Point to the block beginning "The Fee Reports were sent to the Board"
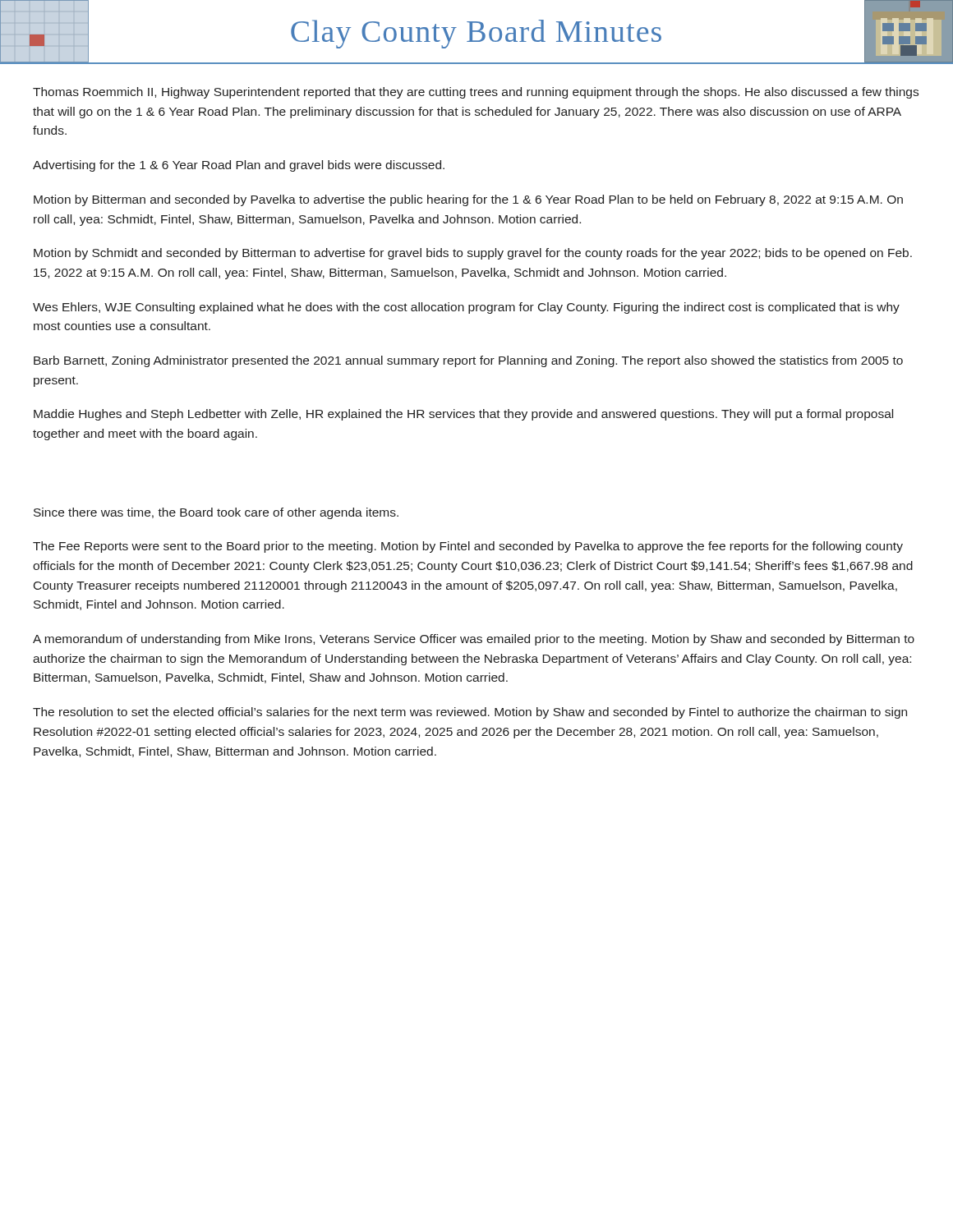953x1232 pixels. [x=473, y=575]
